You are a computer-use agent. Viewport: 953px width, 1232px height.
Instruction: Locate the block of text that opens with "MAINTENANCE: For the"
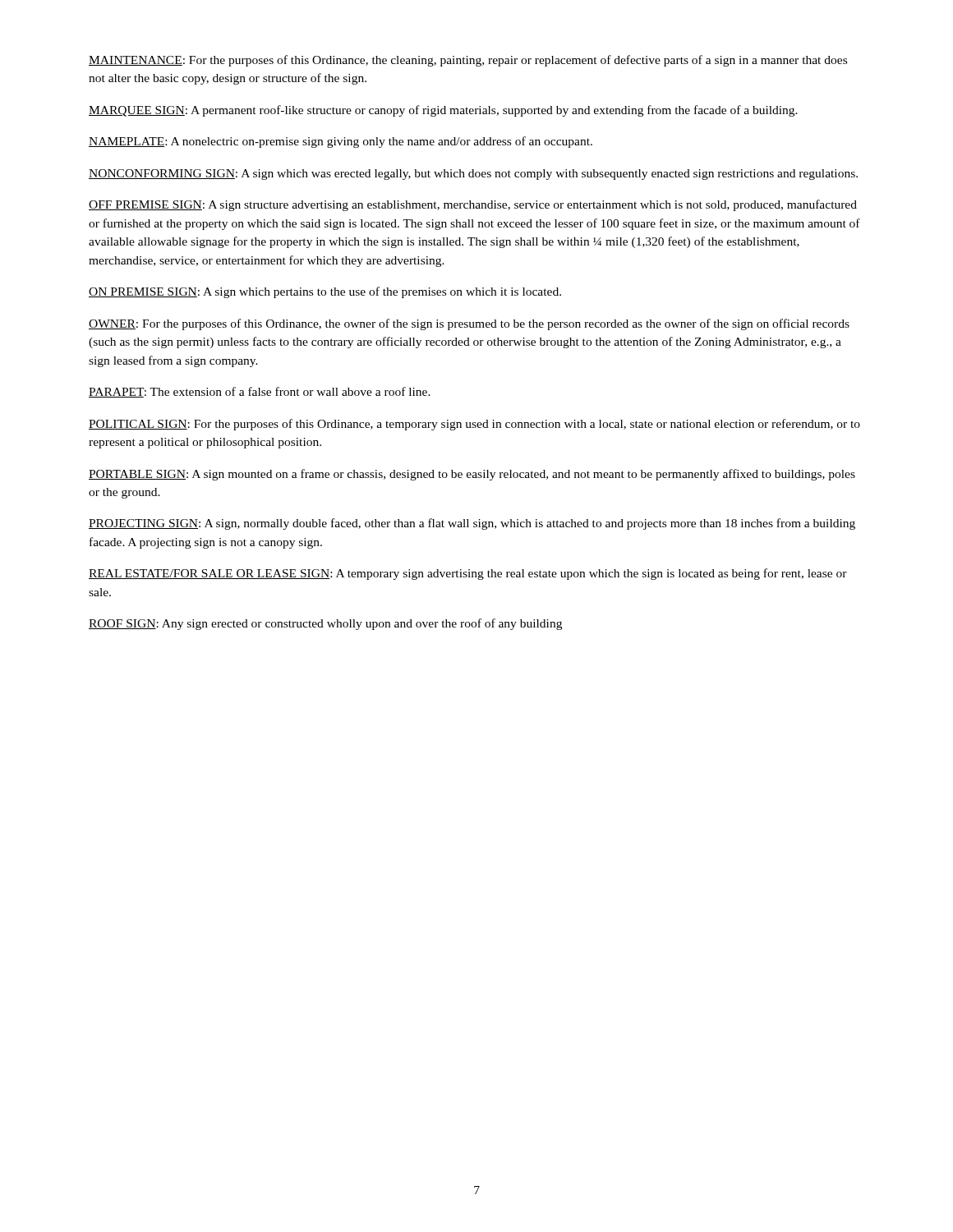click(x=476, y=69)
